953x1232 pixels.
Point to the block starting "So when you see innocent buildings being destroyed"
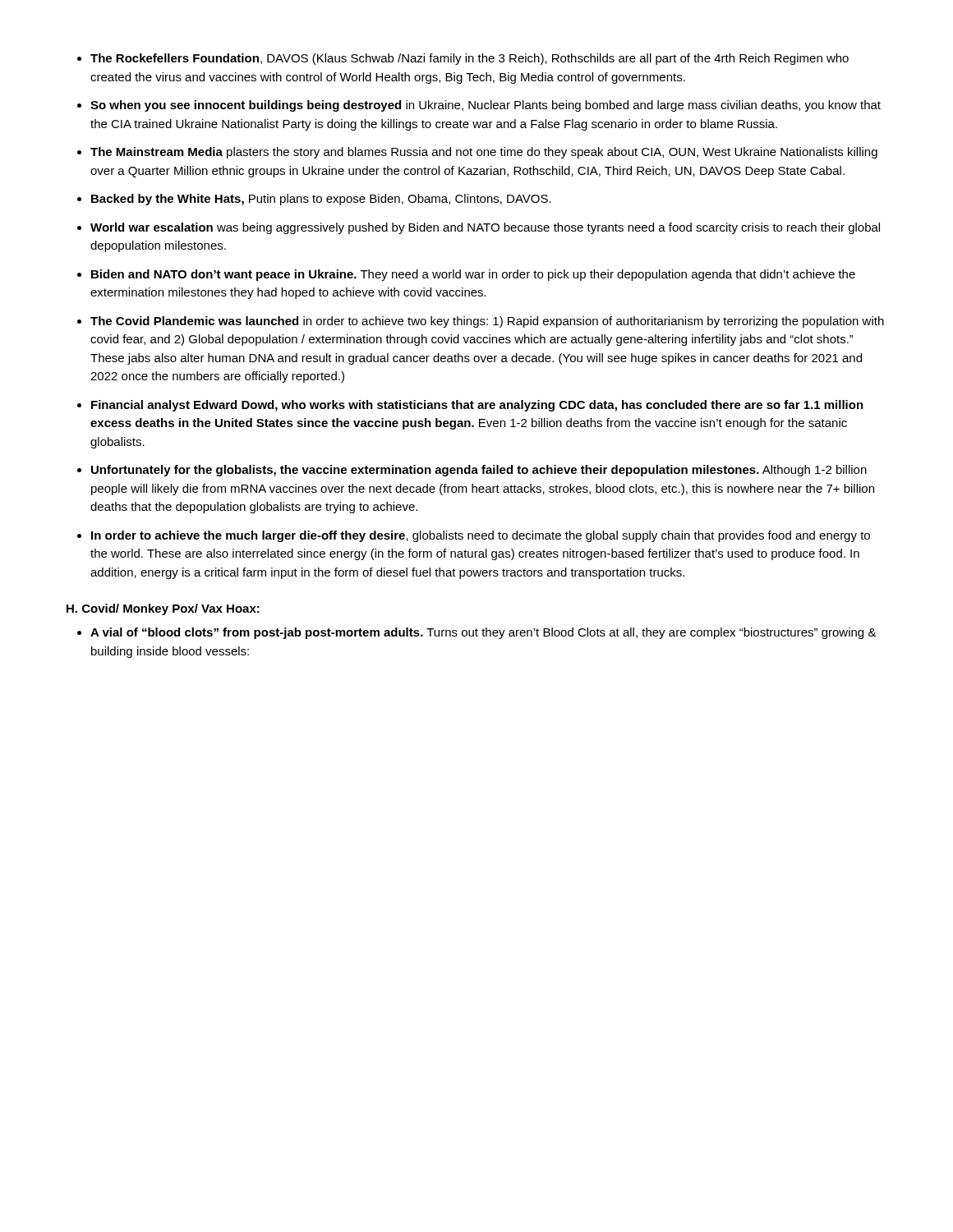tap(486, 114)
